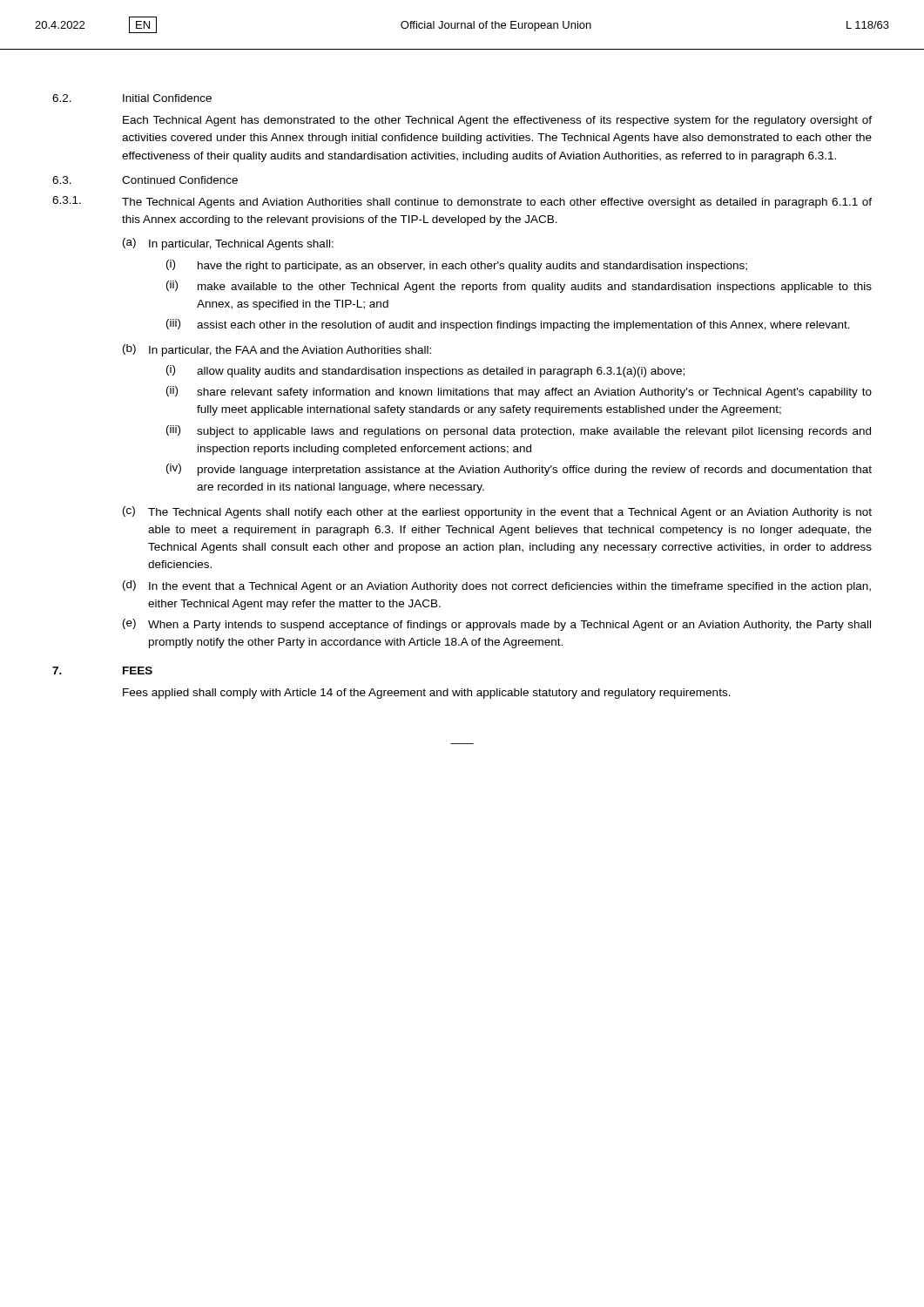924x1307 pixels.
Task: Point to the block beginning "(c) The Technical Agents shall"
Action: pos(497,538)
